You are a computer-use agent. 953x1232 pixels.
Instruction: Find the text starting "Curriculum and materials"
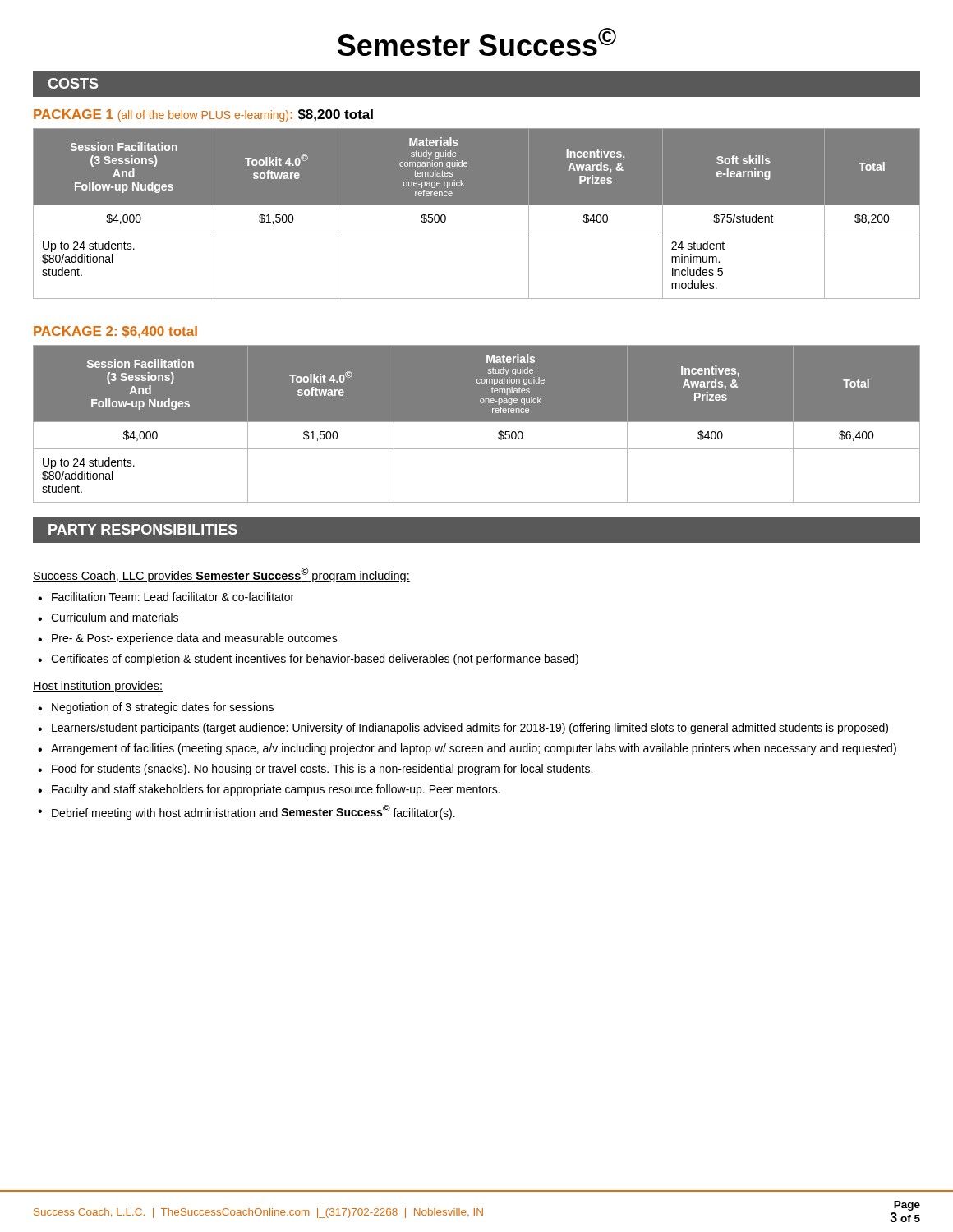click(115, 618)
